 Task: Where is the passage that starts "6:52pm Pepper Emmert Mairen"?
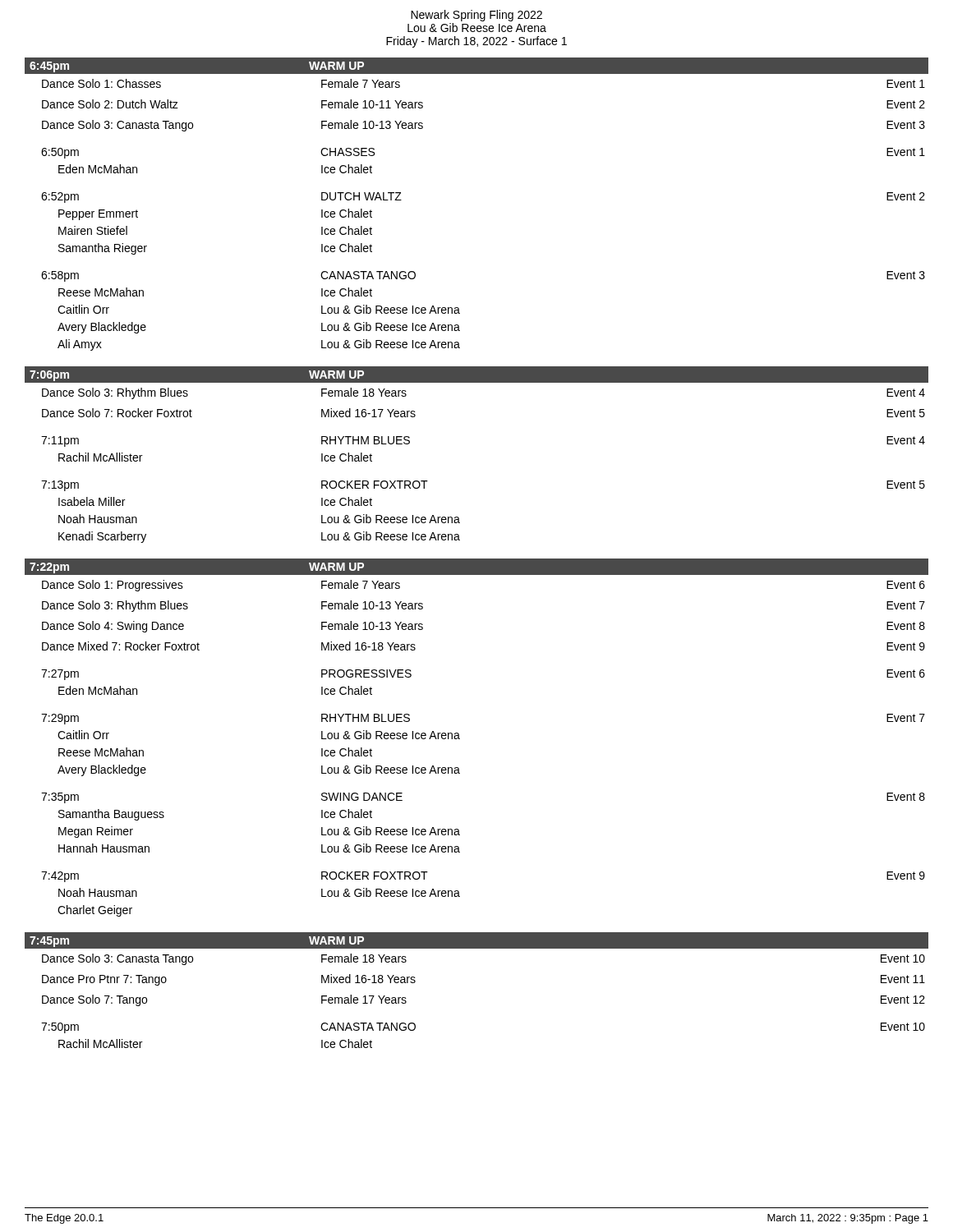pyautogui.click(x=60, y=198)
